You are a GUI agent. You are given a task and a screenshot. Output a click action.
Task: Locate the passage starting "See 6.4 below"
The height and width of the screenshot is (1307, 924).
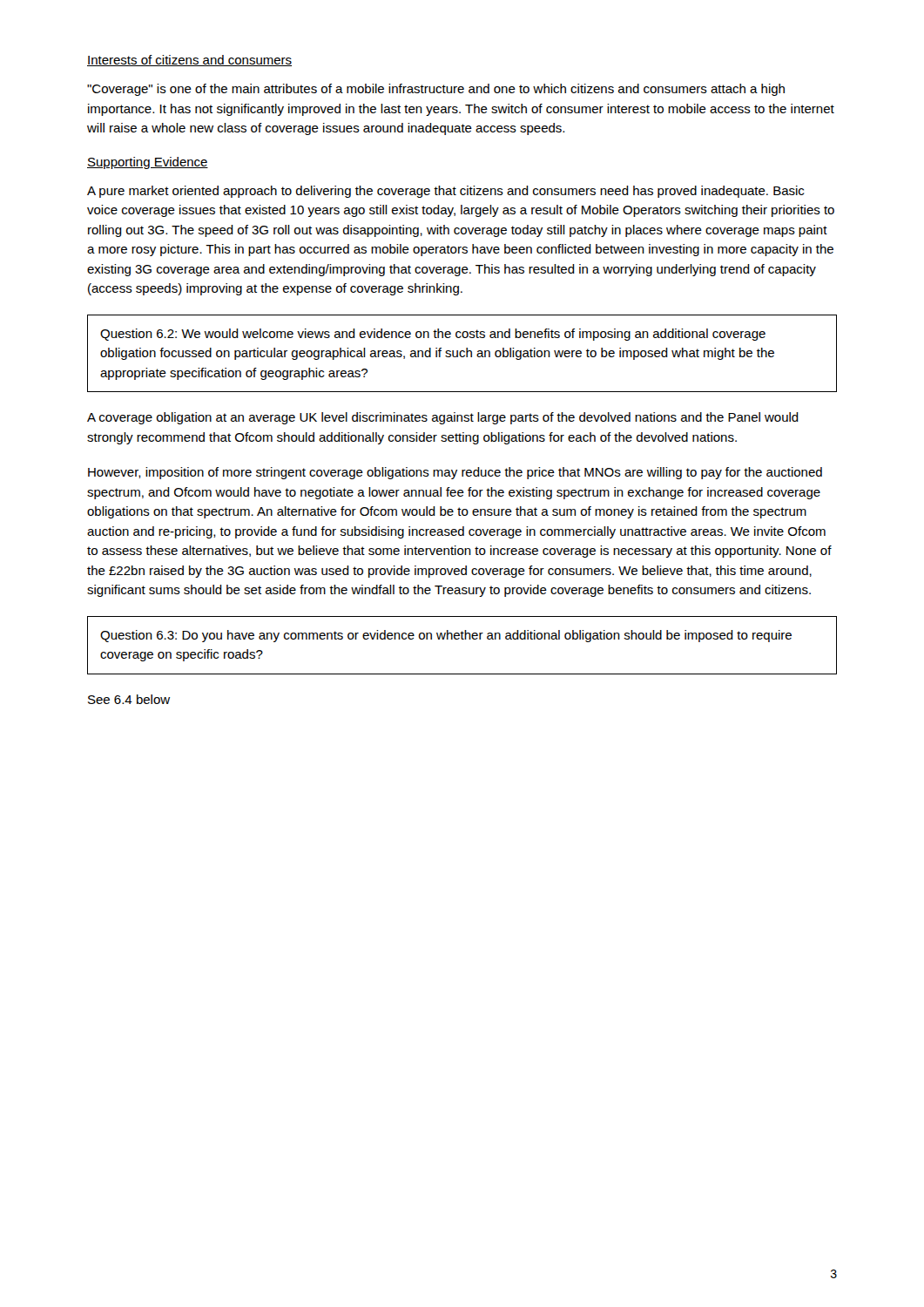click(129, 699)
